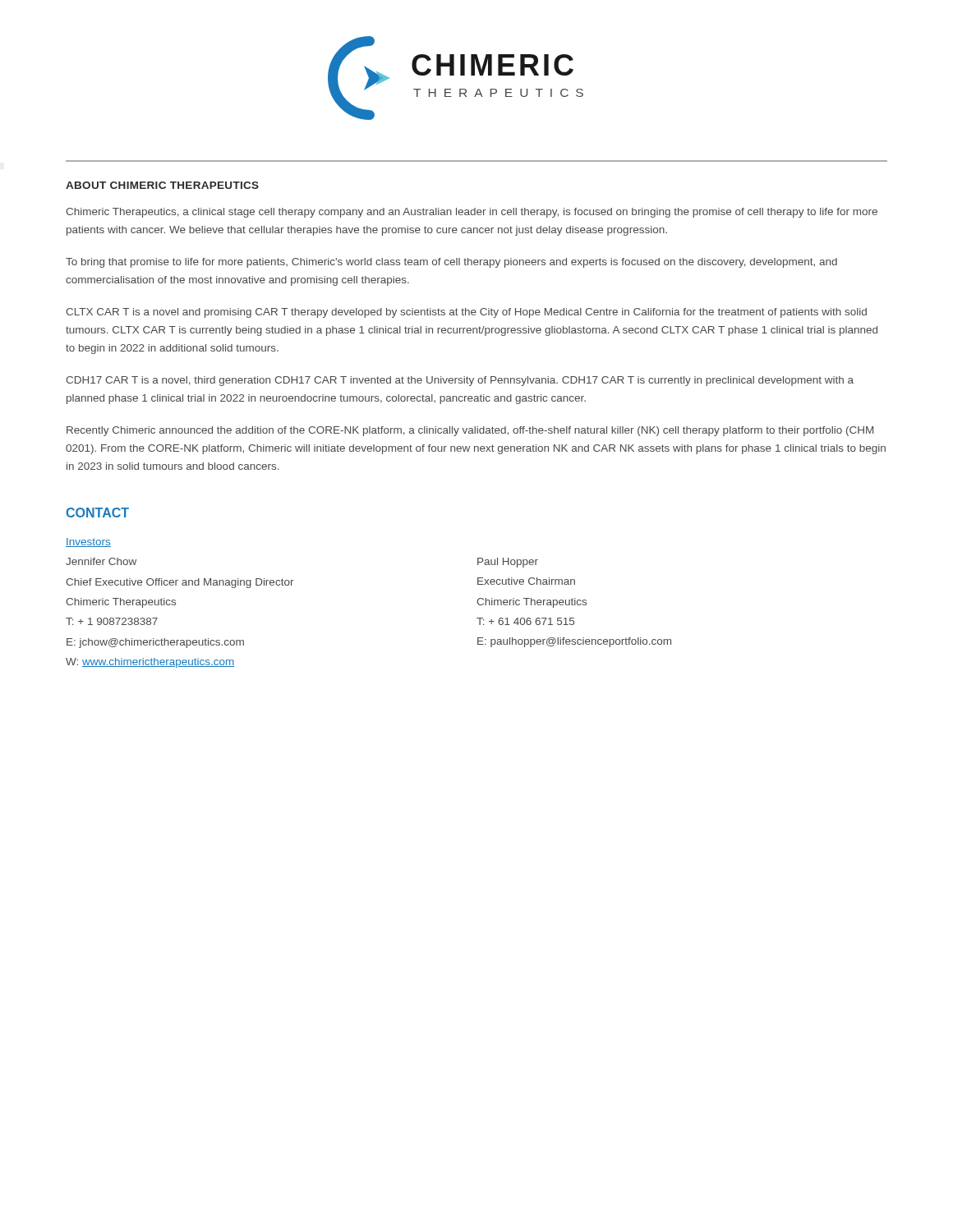The image size is (953, 1232).
Task: Point to "ABOUT CHIMERIC THERAPEUTICS"
Action: (x=162, y=185)
